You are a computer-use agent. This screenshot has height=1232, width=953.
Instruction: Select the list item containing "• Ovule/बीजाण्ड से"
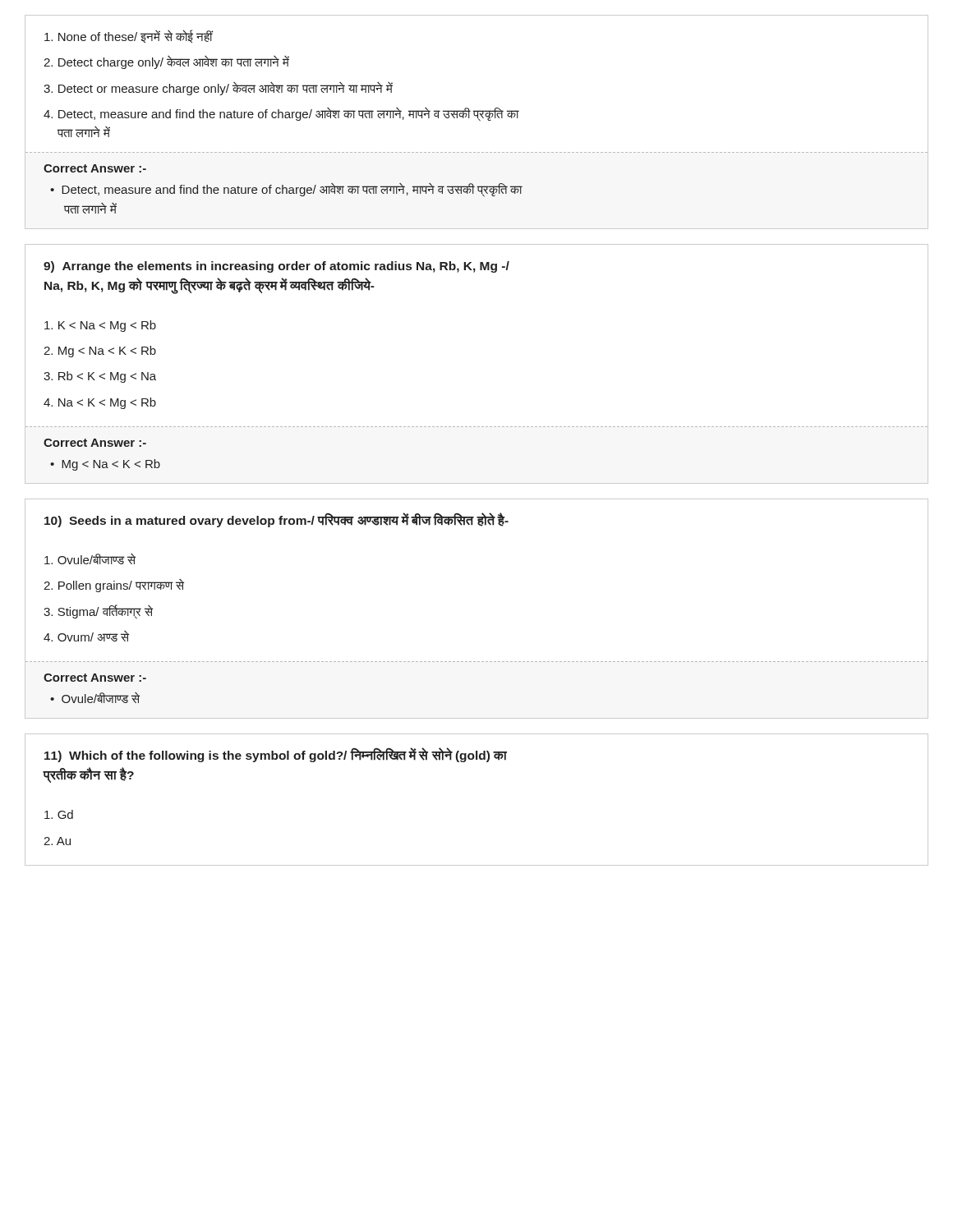[x=95, y=699]
